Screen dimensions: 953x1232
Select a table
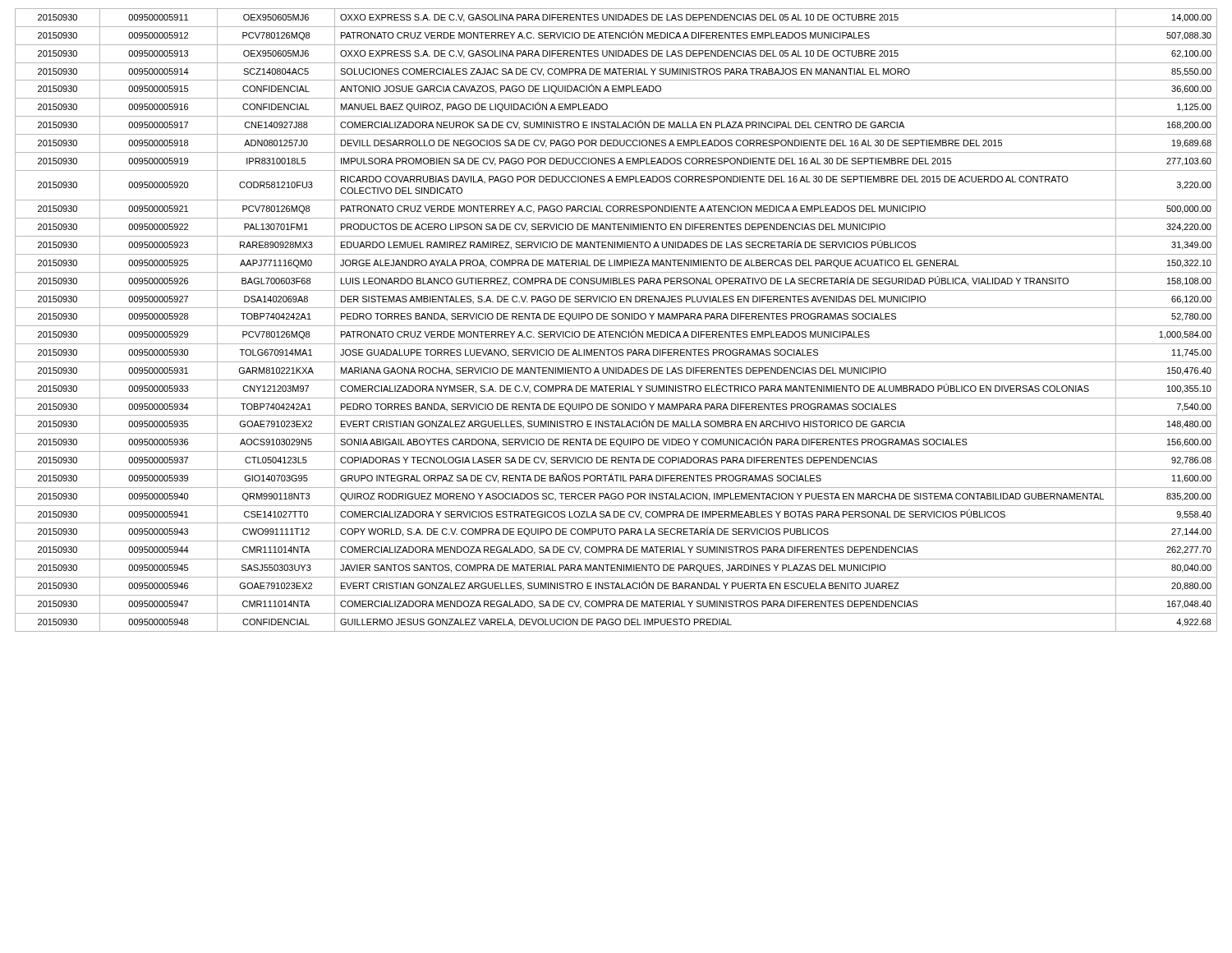pyautogui.click(x=616, y=320)
